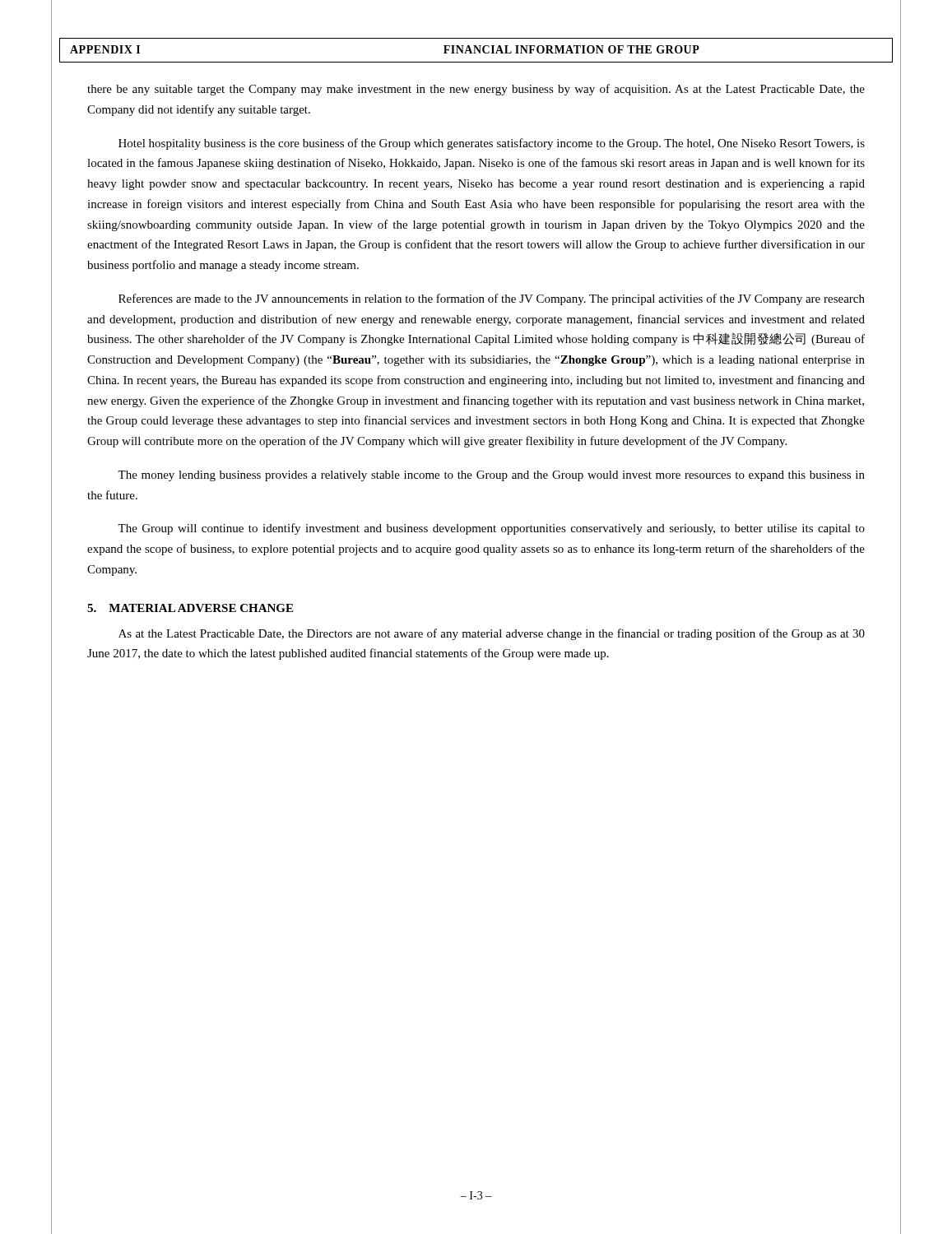This screenshot has width=952, height=1234.
Task: Click the passage that begins "Hotel hospitality business is the core business of"
Action: click(476, 204)
